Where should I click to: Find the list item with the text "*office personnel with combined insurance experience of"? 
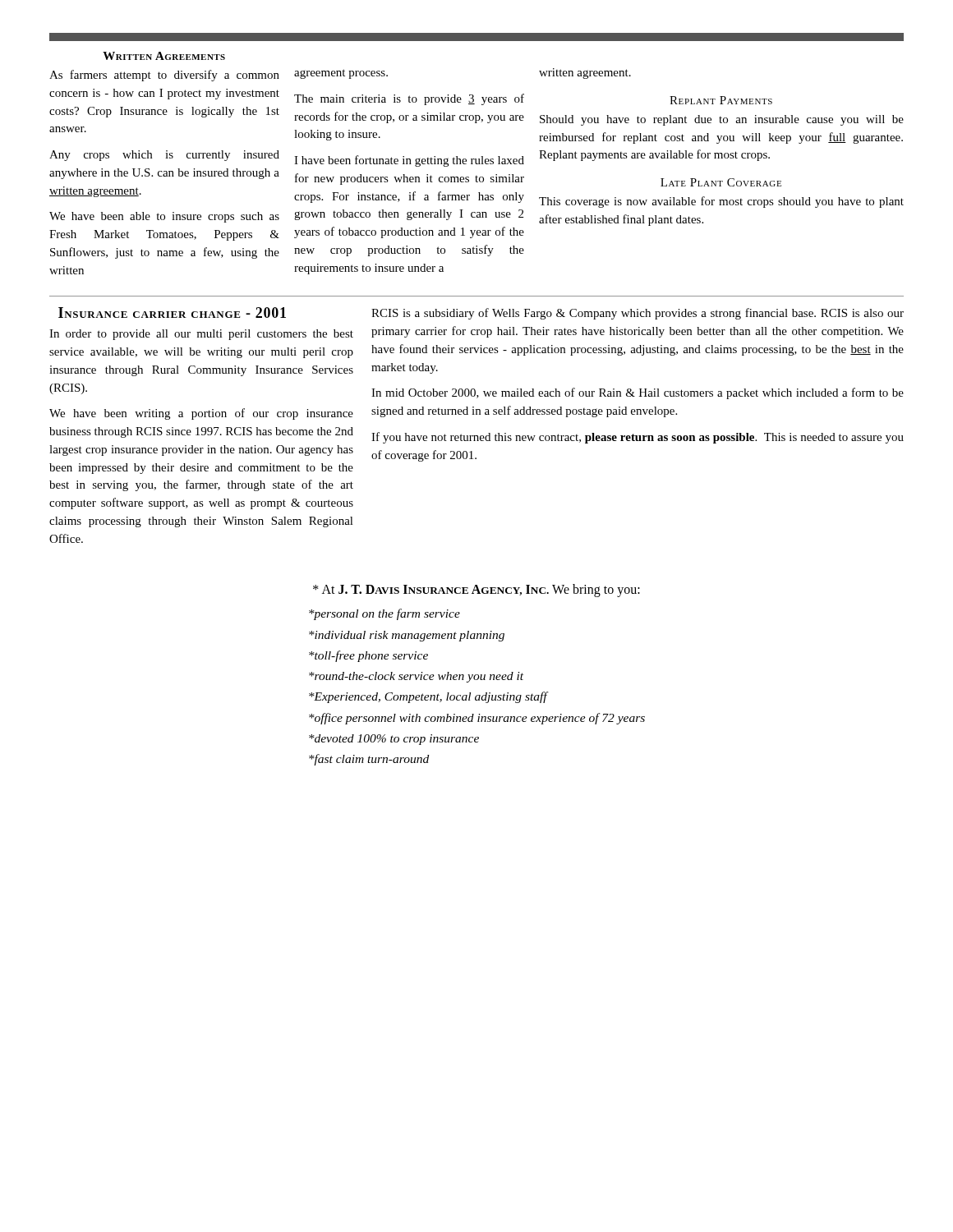[476, 717]
